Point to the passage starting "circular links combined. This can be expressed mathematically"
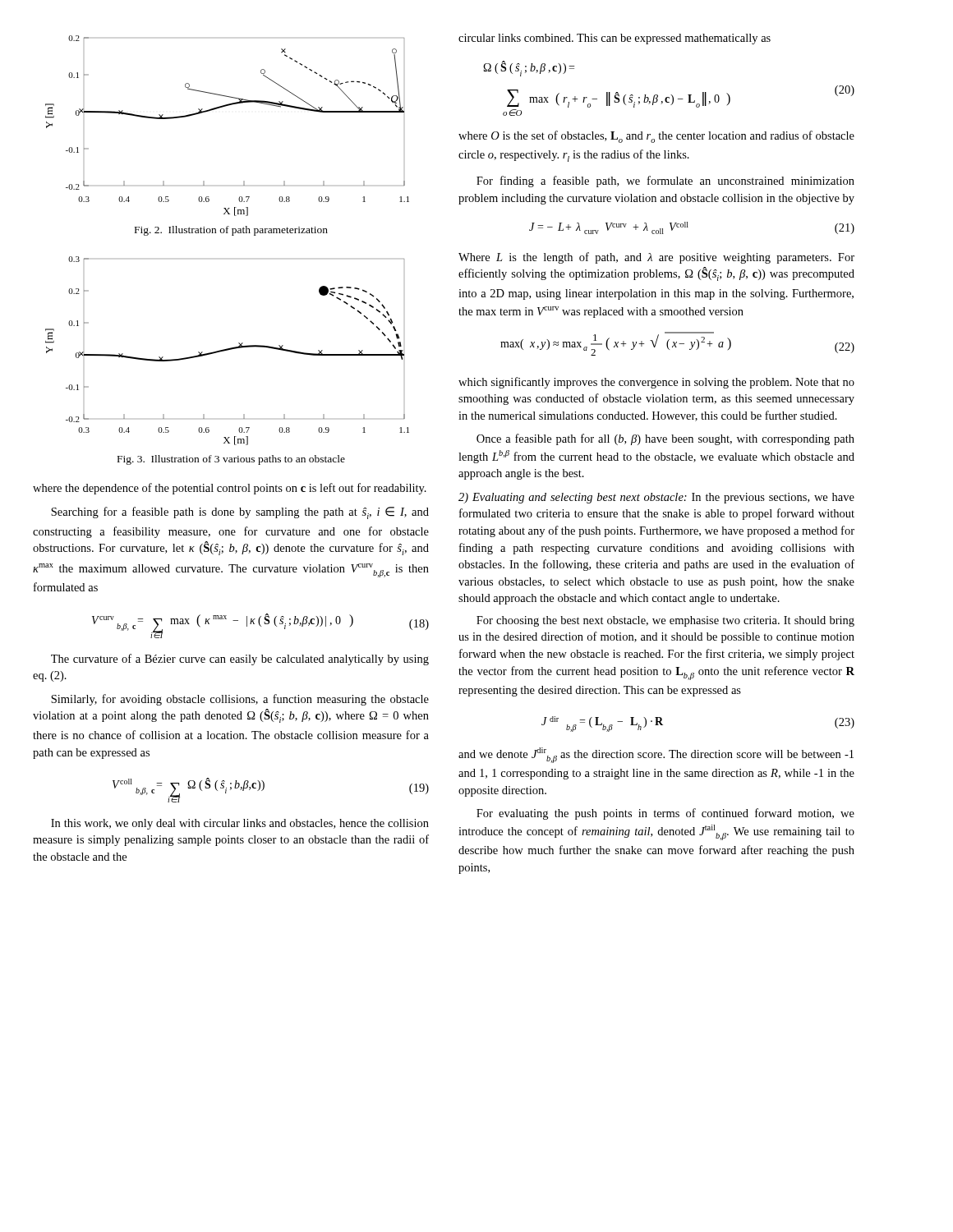This screenshot has width=953, height=1232. click(656, 38)
